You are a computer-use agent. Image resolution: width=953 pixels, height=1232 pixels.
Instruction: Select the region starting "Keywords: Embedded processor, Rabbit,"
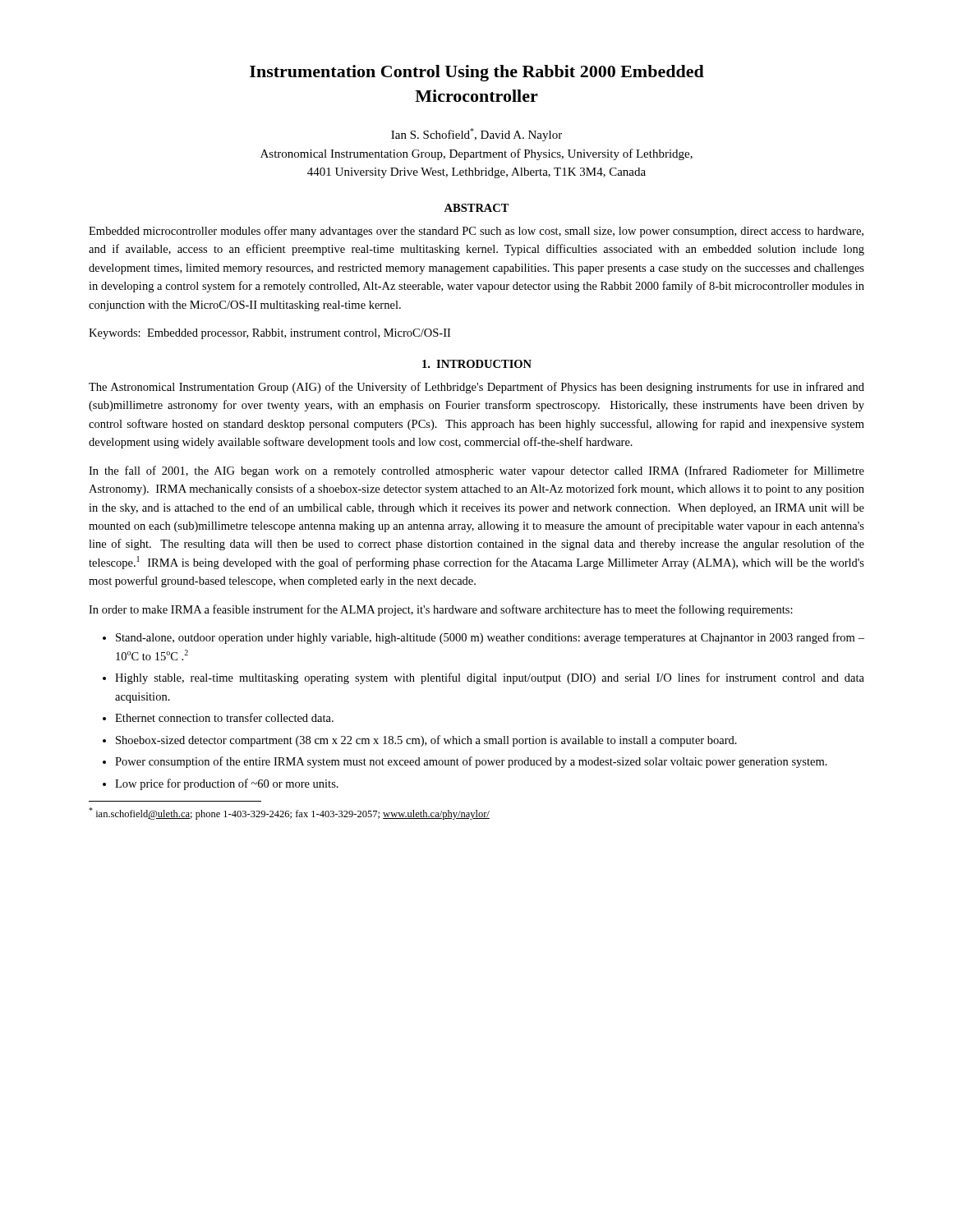click(270, 333)
